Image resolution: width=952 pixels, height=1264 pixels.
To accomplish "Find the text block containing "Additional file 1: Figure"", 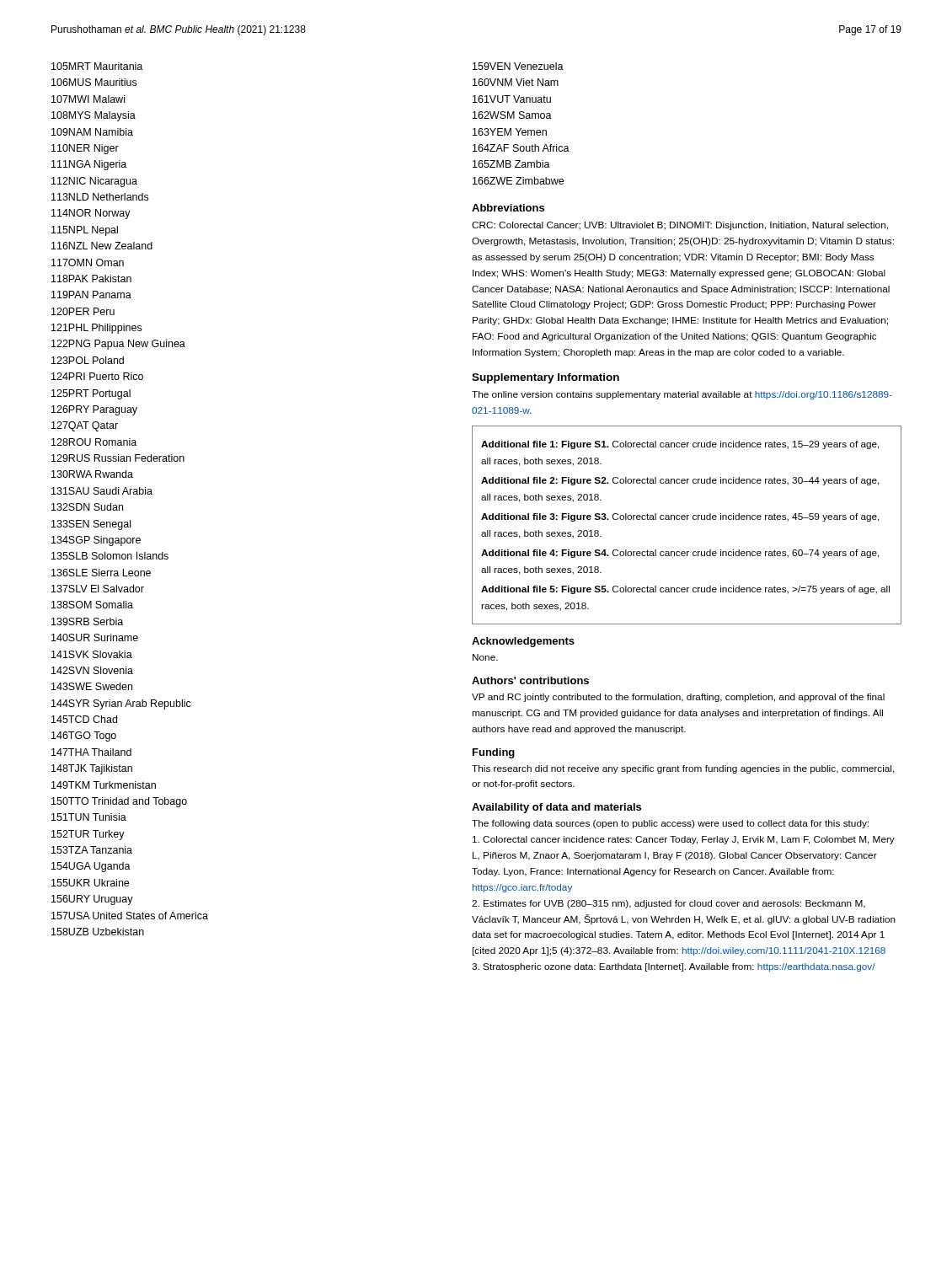I will 687,525.
